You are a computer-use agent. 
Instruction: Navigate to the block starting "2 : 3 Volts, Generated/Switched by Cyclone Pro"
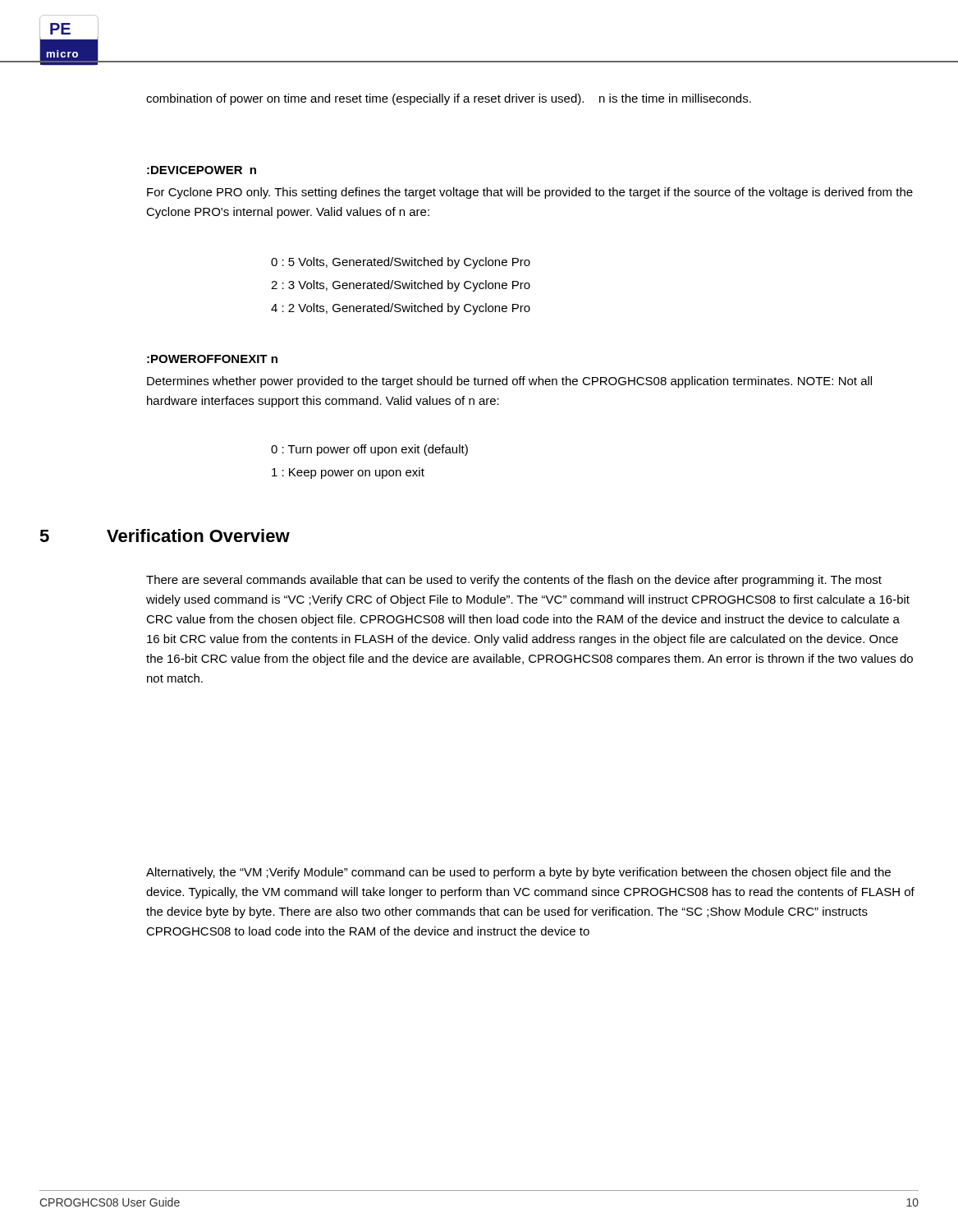coord(401,285)
